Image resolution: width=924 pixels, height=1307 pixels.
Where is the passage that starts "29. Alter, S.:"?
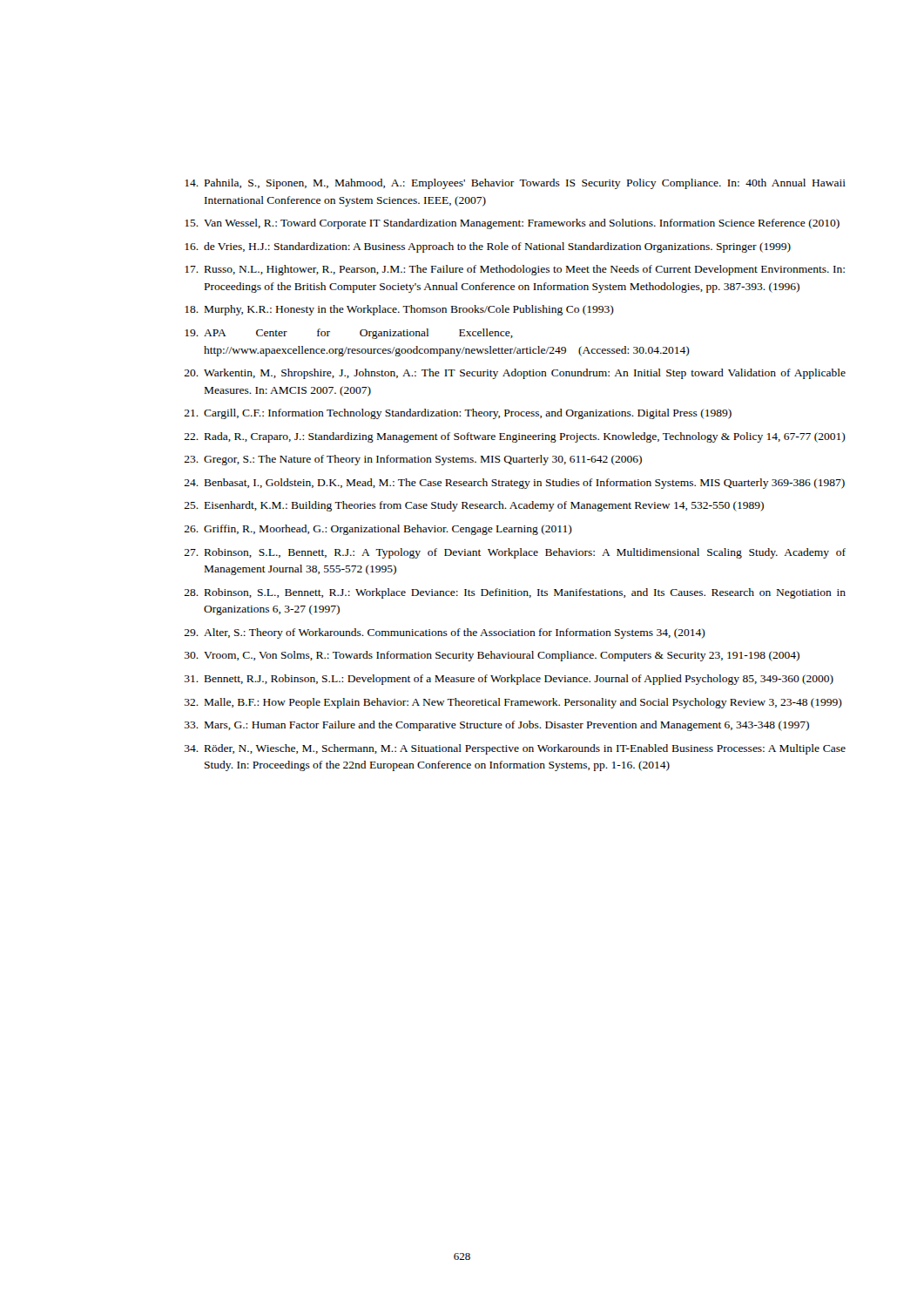tap(510, 632)
